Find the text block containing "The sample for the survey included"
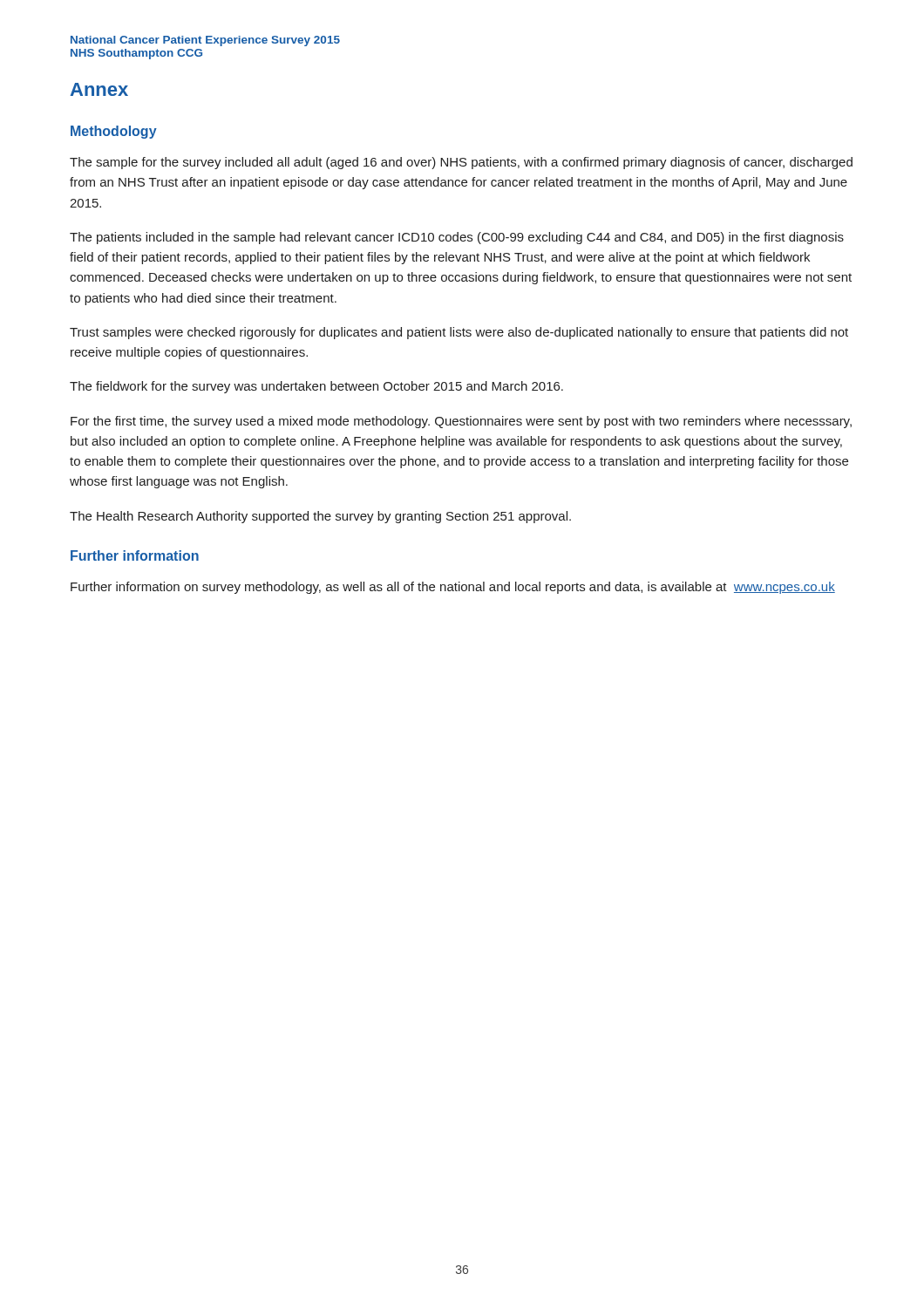Image resolution: width=924 pixels, height=1308 pixels. click(461, 182)
